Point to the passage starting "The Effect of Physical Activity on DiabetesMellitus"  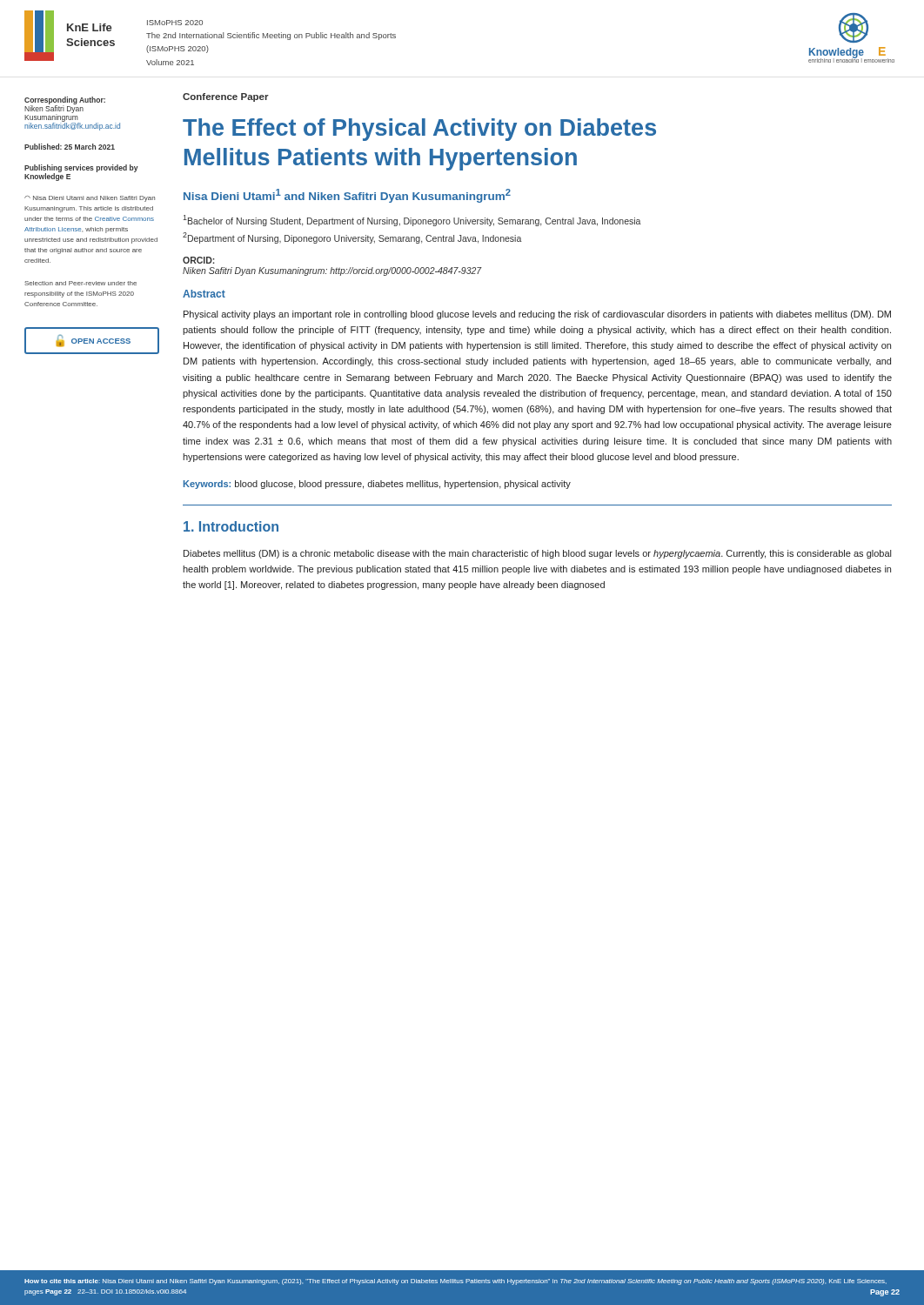420,143
